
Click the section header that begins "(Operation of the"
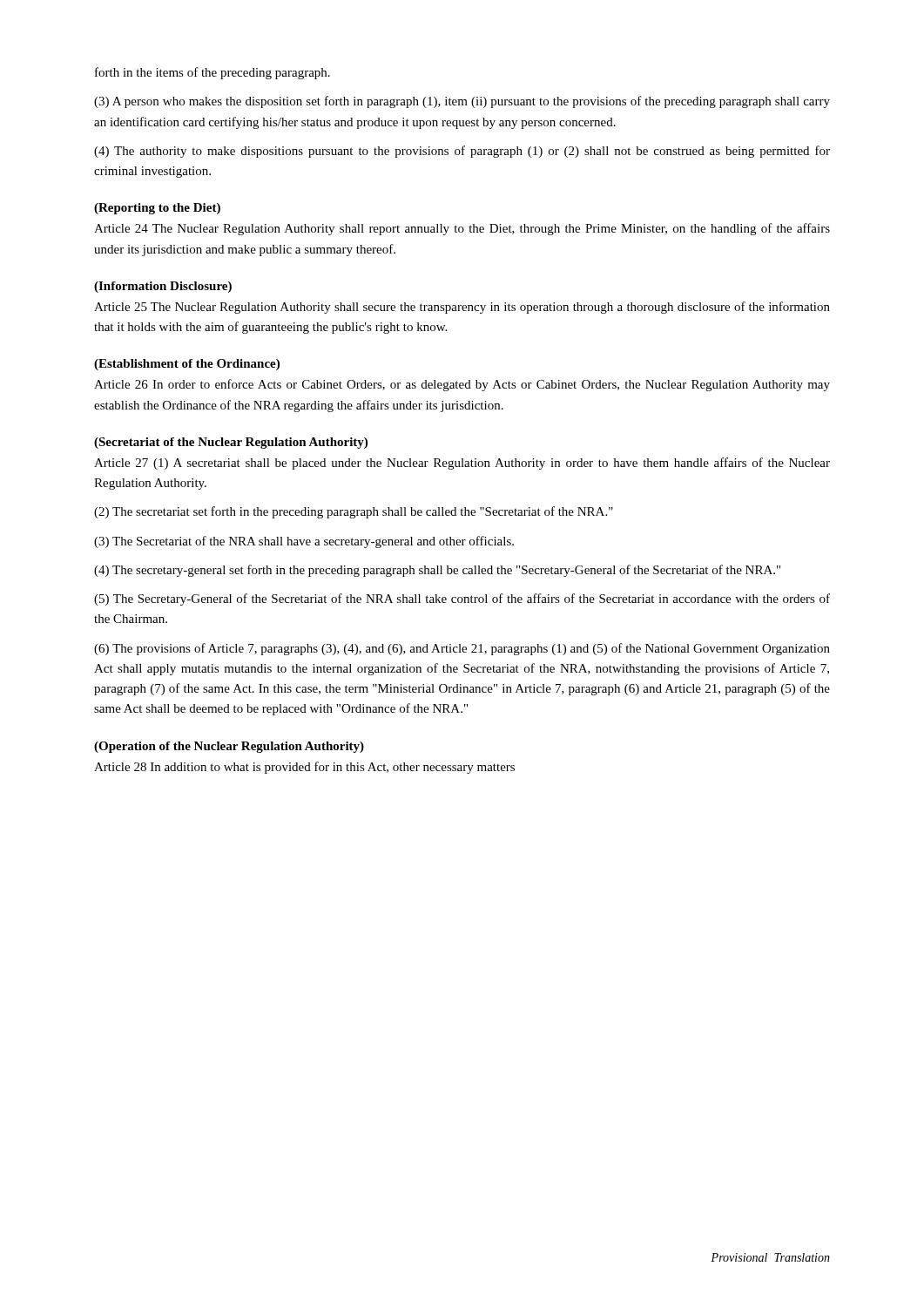click(229, 747)
